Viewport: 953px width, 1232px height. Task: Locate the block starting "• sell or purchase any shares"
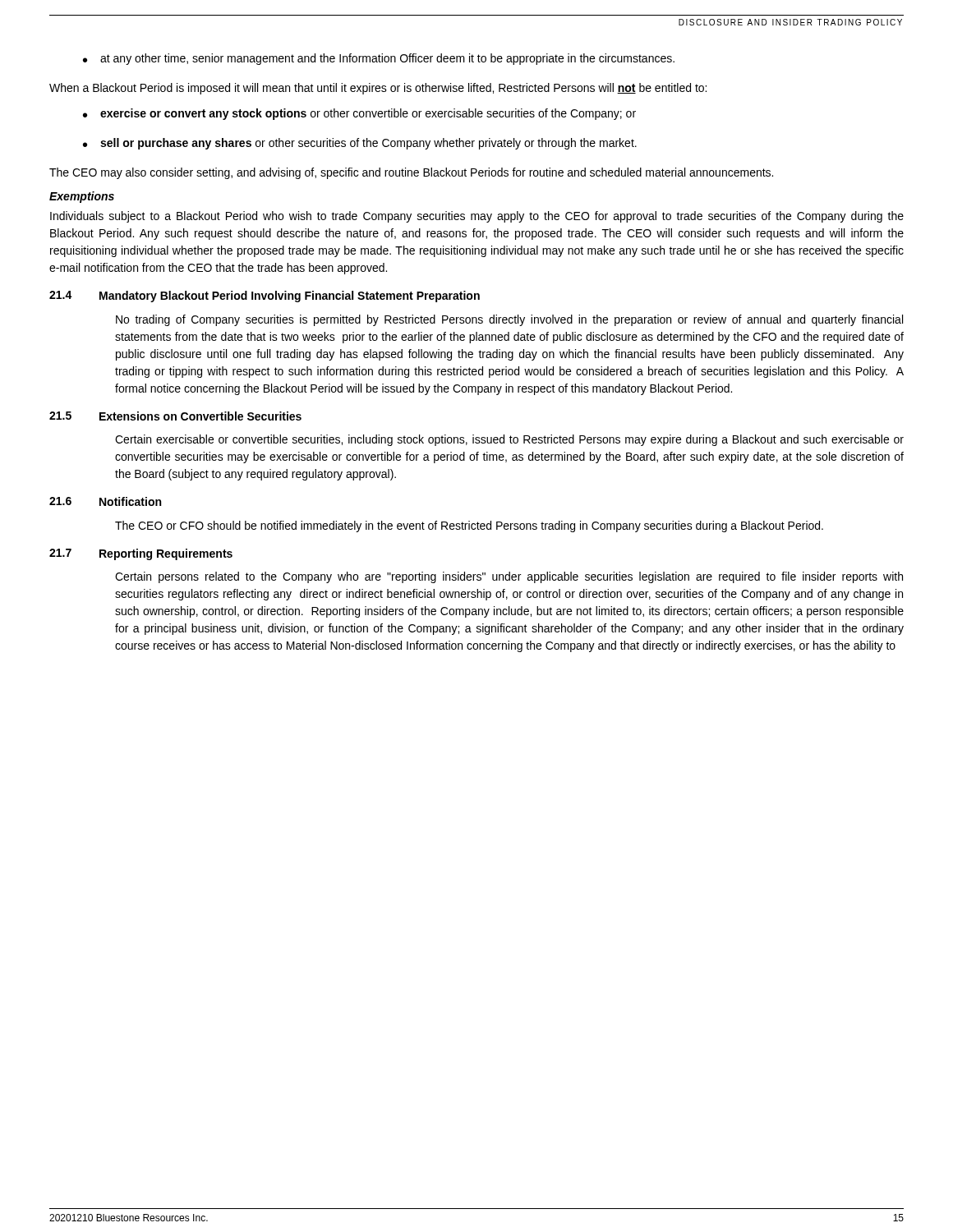[493, 145]
